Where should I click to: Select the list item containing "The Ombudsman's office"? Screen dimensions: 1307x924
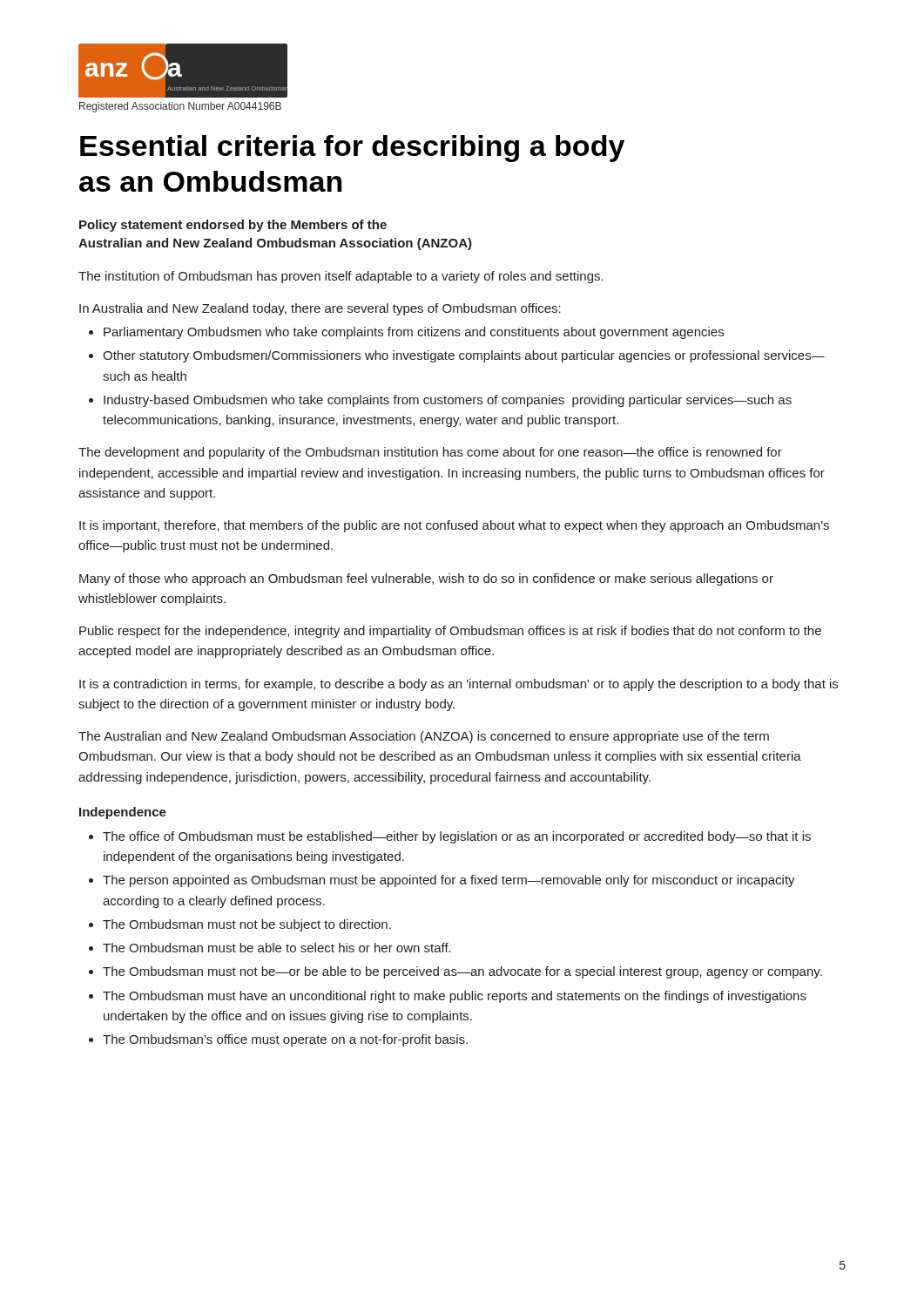[x=286, y=1039]
